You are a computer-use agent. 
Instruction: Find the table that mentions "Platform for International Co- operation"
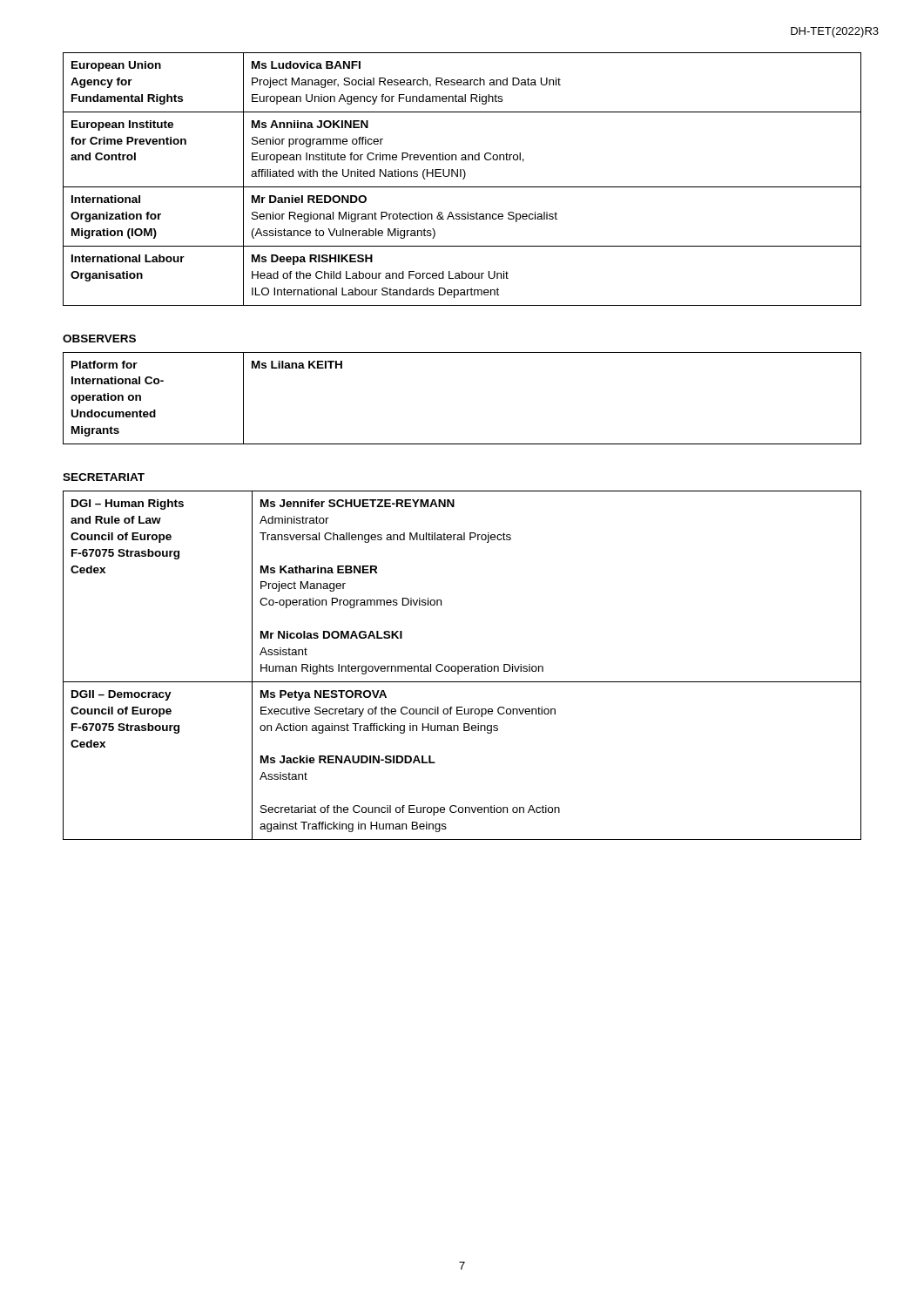(462, 398)
